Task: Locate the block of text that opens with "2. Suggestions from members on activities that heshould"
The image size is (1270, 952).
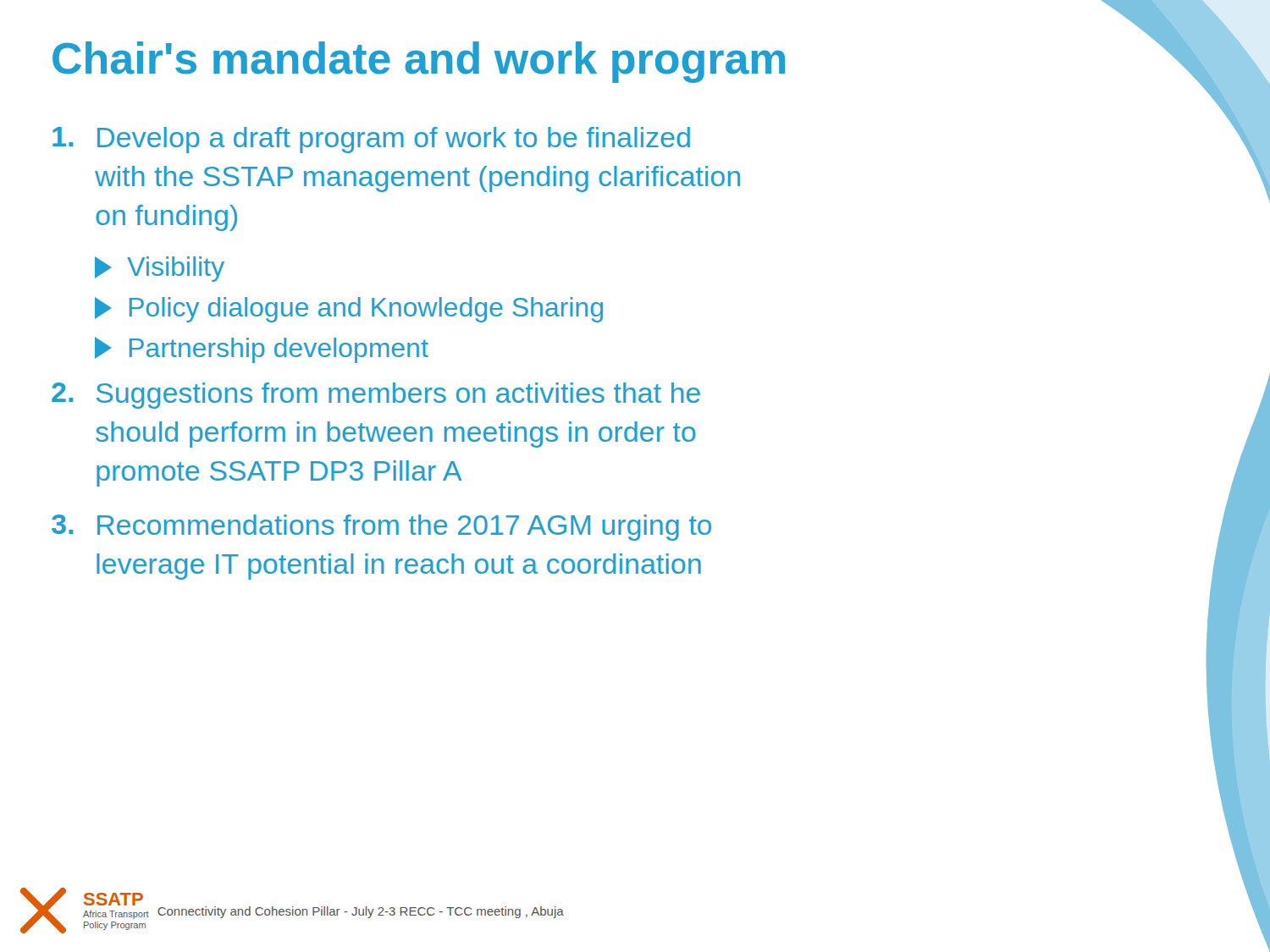Action: 376,432
